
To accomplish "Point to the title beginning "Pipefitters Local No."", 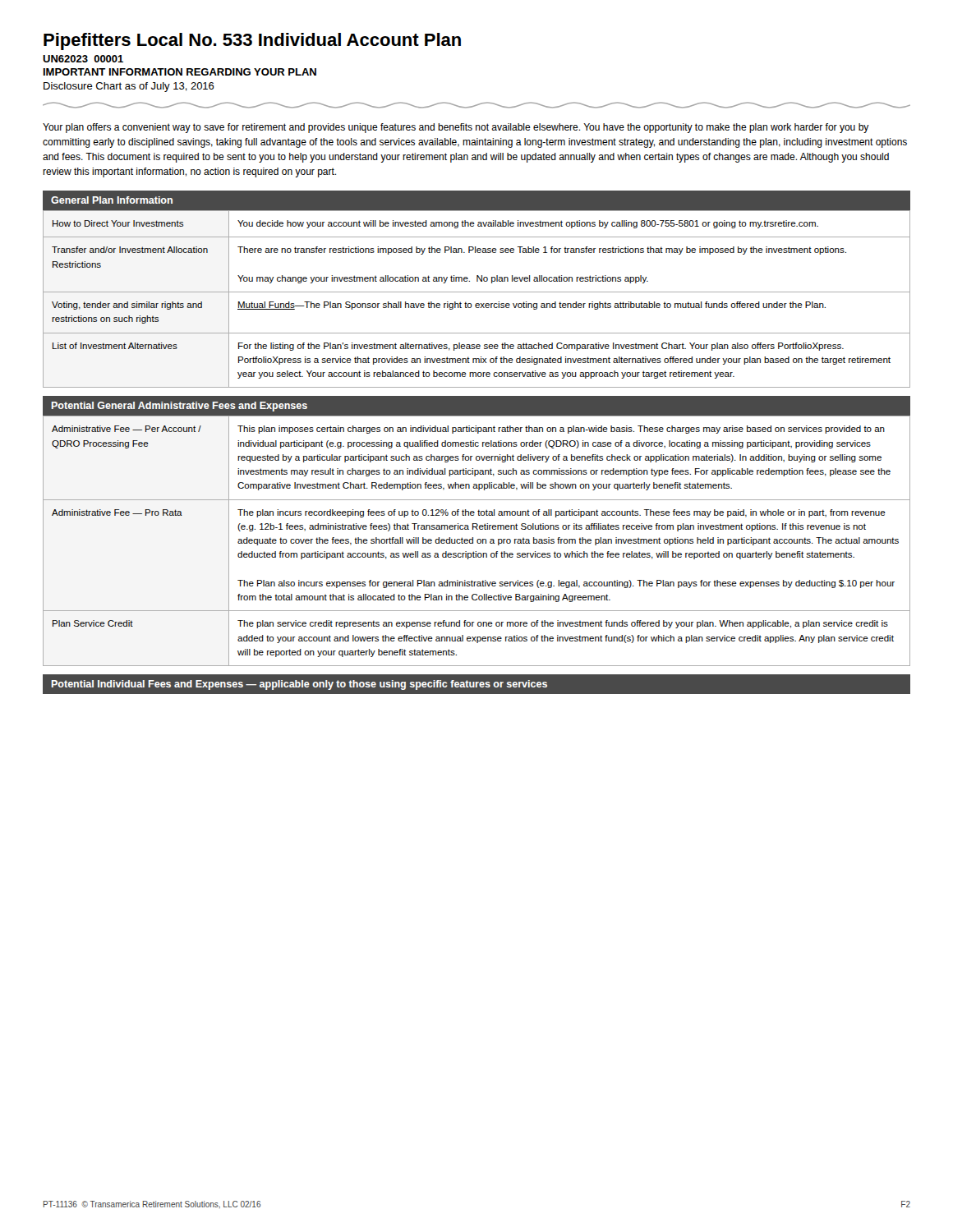I will tap(252, 41).
